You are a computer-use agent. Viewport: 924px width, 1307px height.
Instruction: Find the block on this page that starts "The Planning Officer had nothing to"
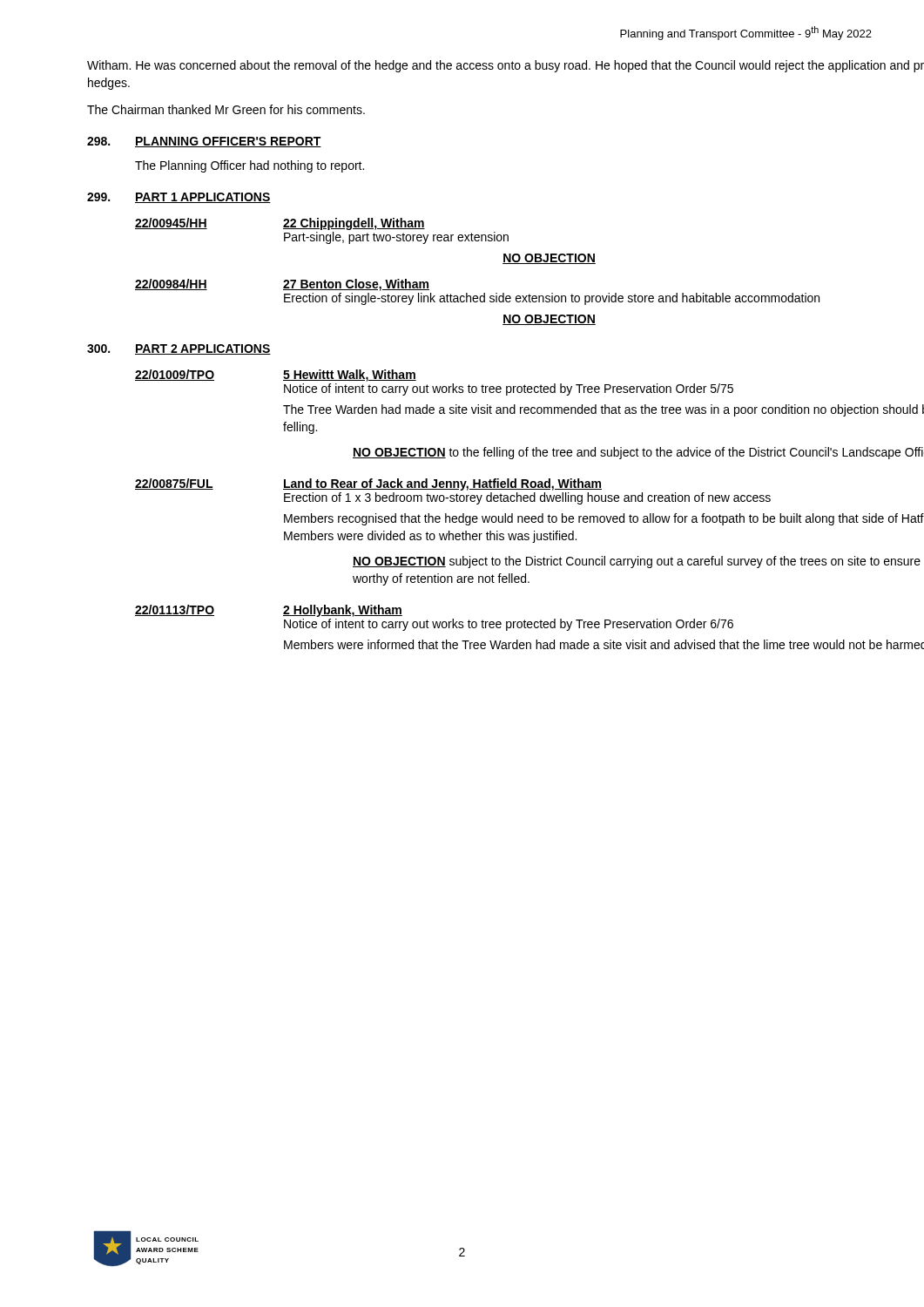click(x=250, y=165)
